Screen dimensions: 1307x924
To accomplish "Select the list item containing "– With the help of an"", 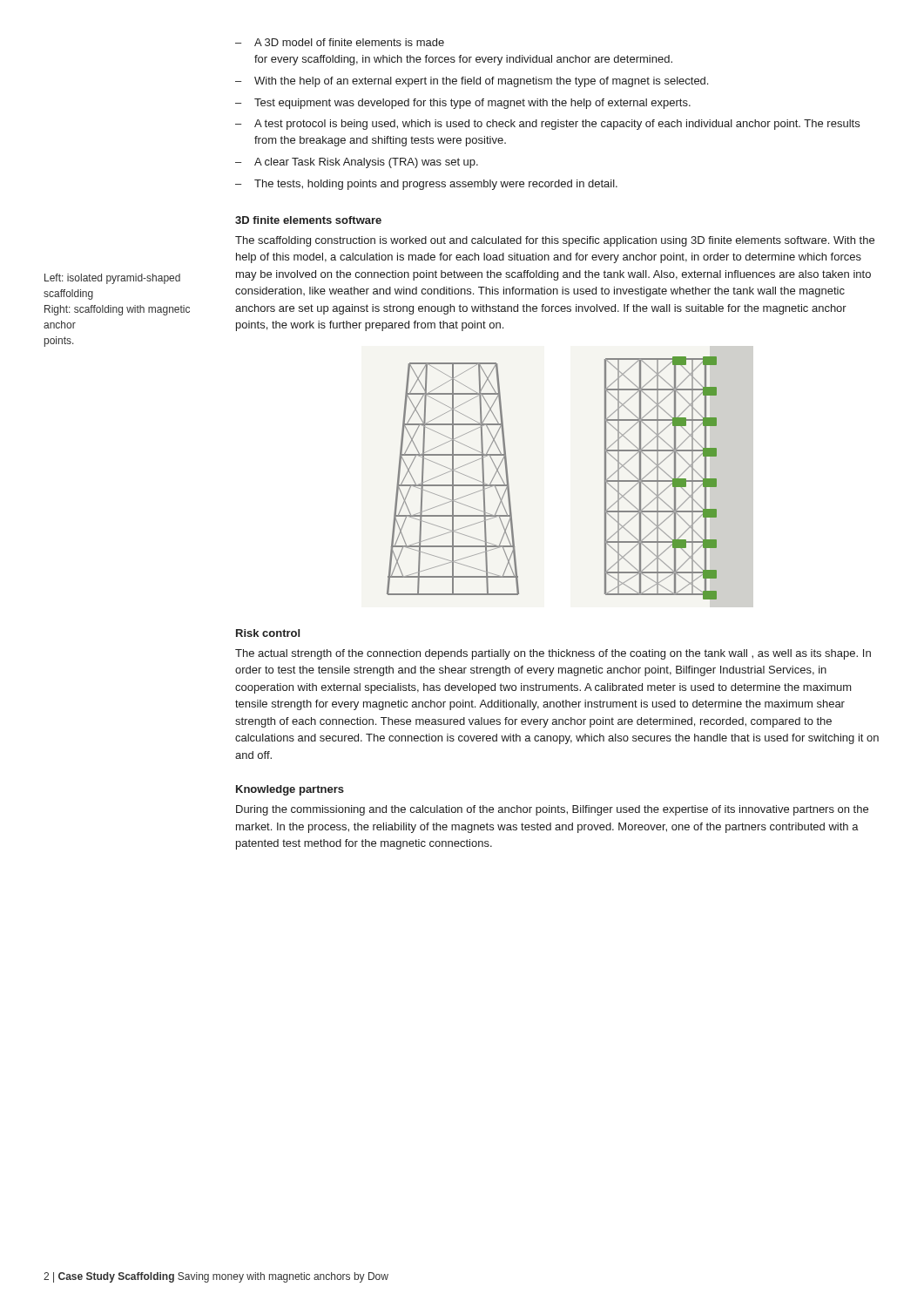I will point(472,81).
